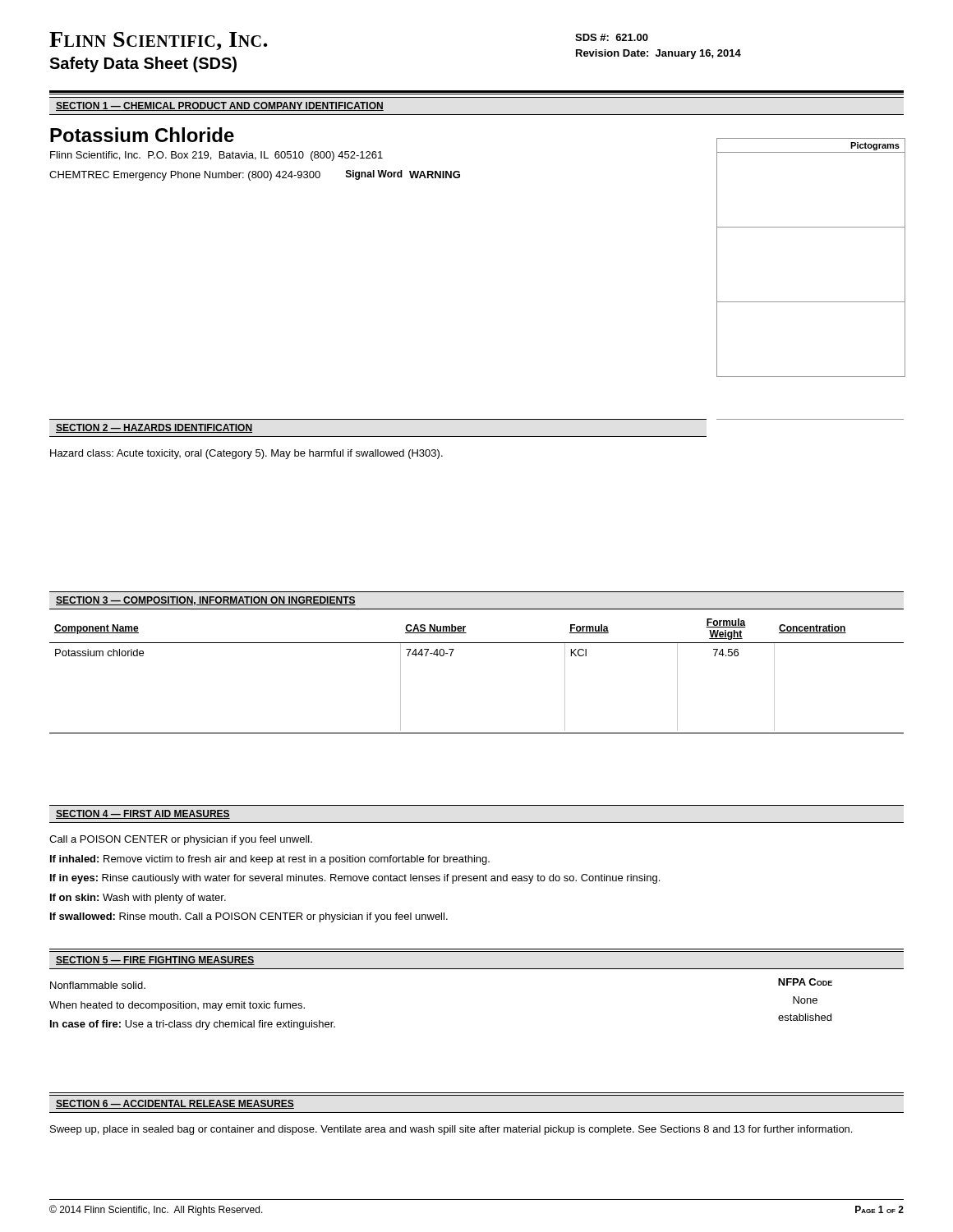Find a table

click(x=476, y=674)
